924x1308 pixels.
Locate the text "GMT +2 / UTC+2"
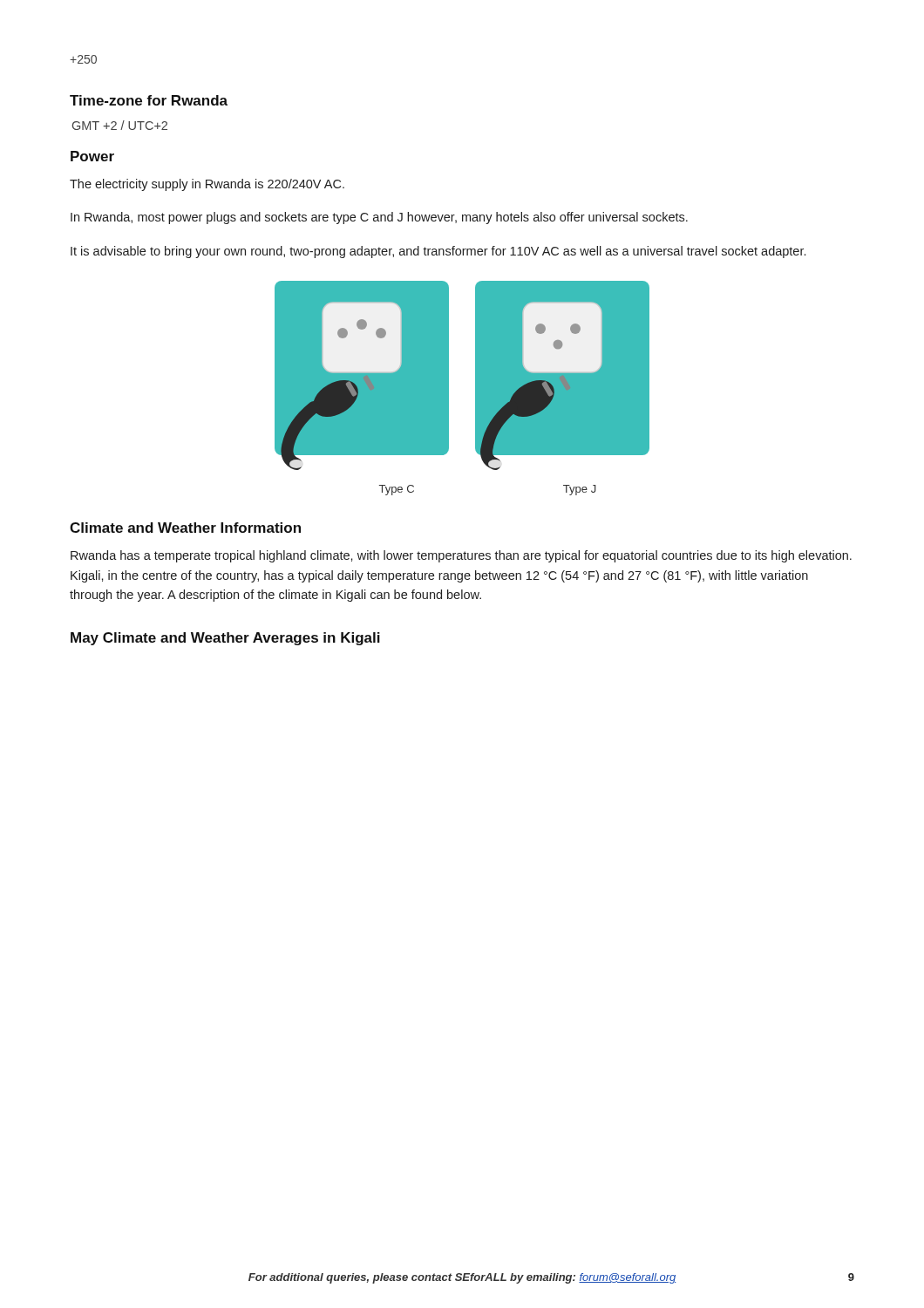click(120, 126)
